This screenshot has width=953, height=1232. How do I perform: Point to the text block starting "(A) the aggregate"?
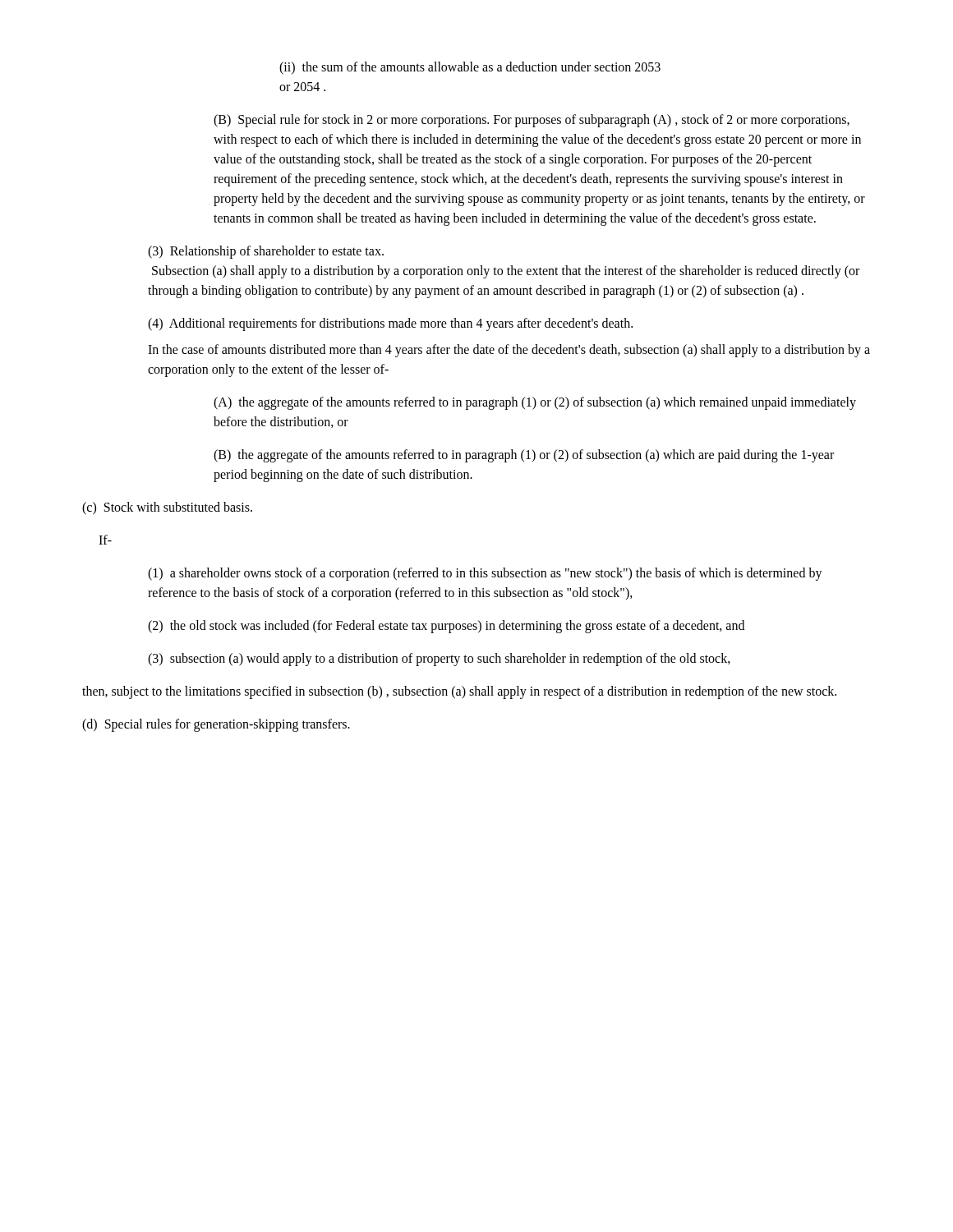pos(535,412)
